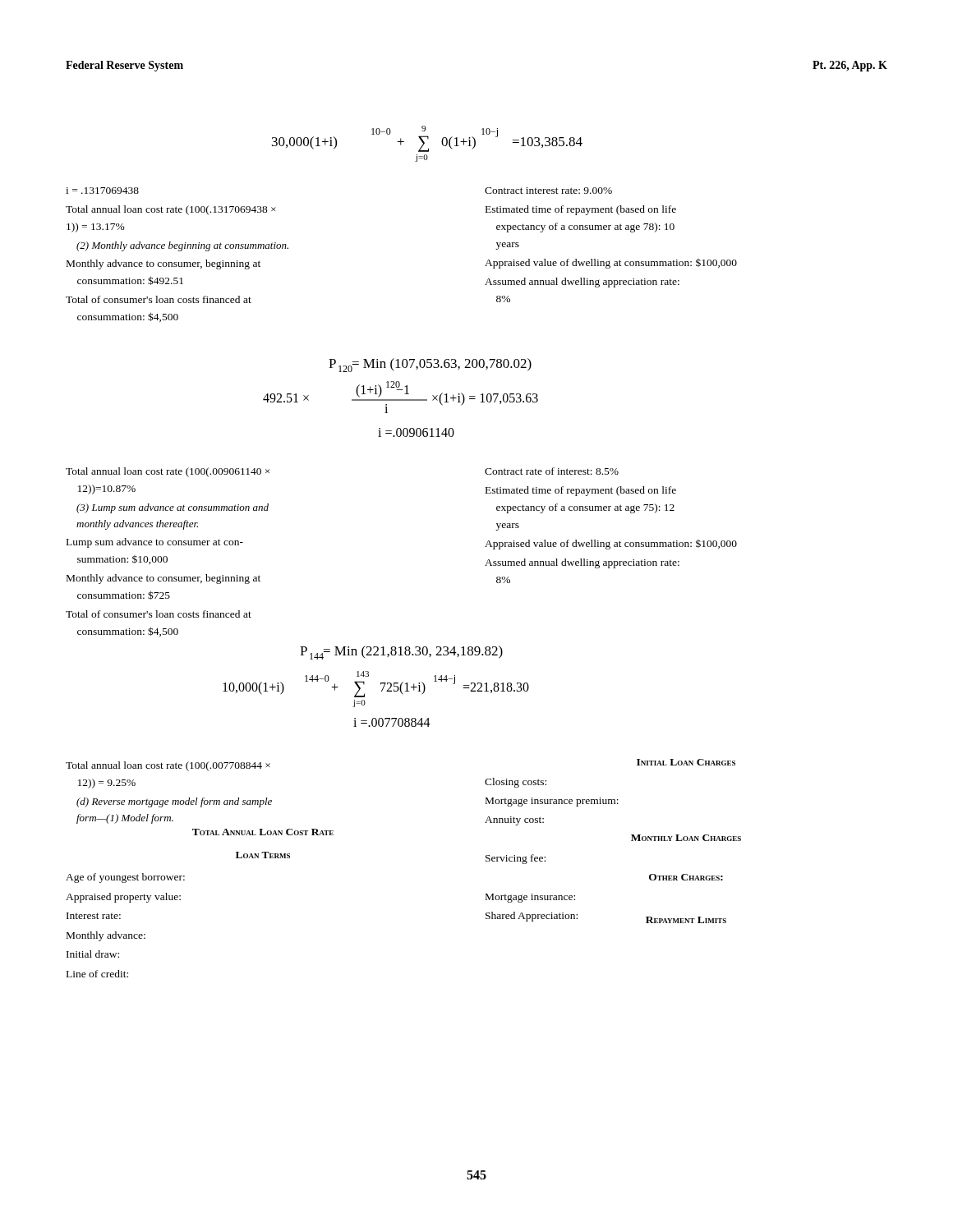Click on the passage starting "Other Charges:"
The height and width of the screenshot is (1232, 953).
(x=686, y=877)
